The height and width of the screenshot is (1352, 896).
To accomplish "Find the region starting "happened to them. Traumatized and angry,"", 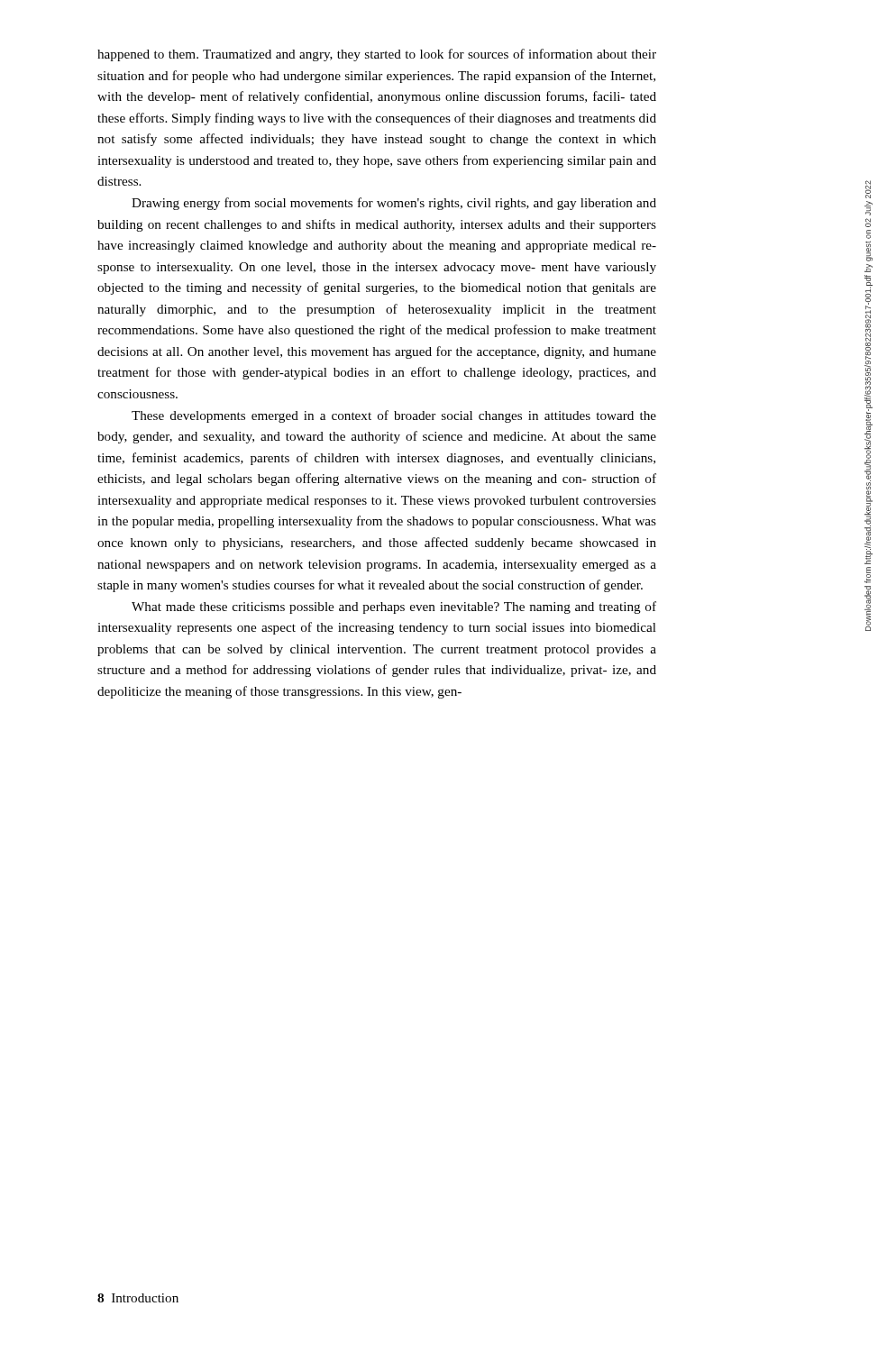I will pyautogui.click(x=377, y=372).
